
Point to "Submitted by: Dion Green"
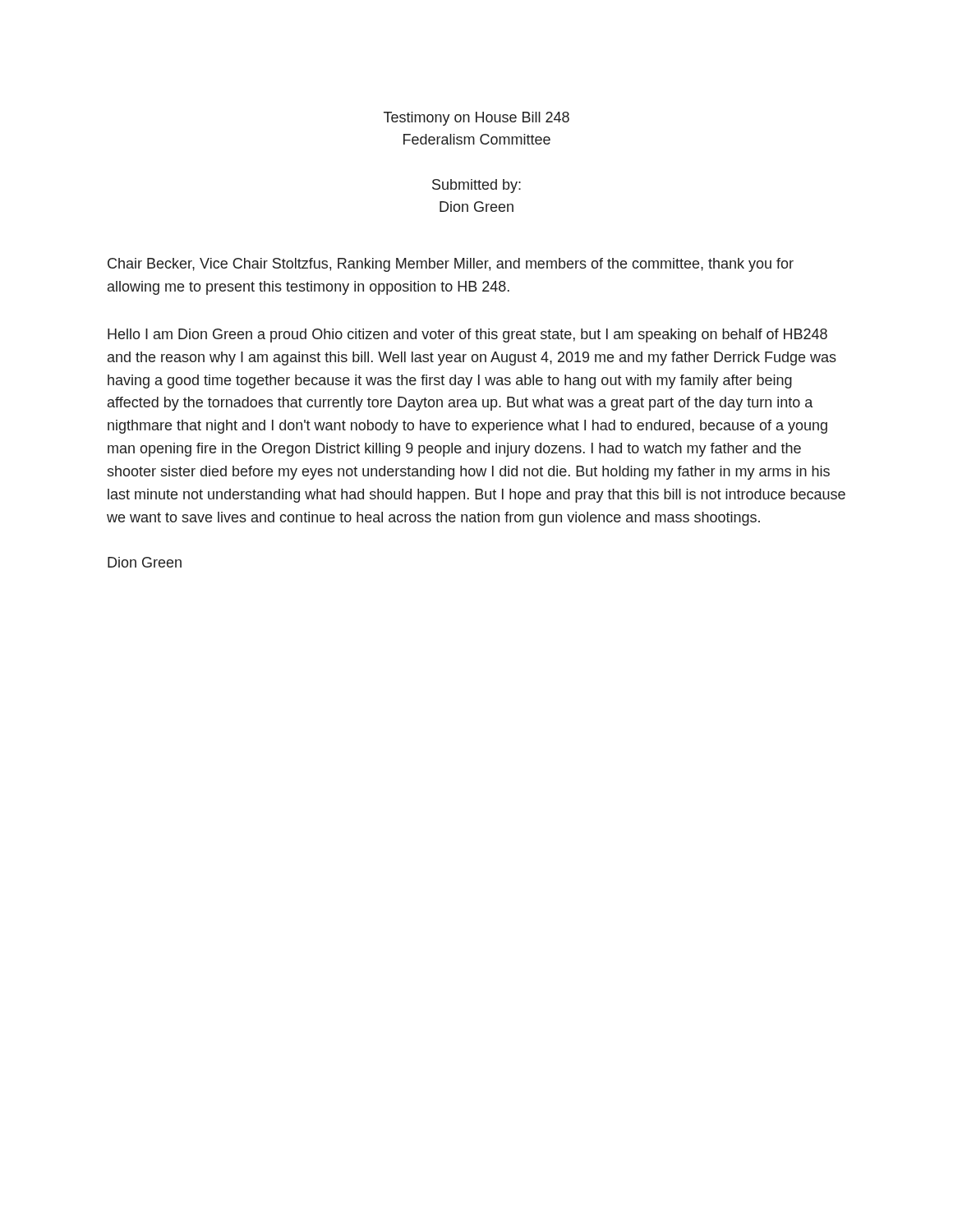[x=476, y=196]
